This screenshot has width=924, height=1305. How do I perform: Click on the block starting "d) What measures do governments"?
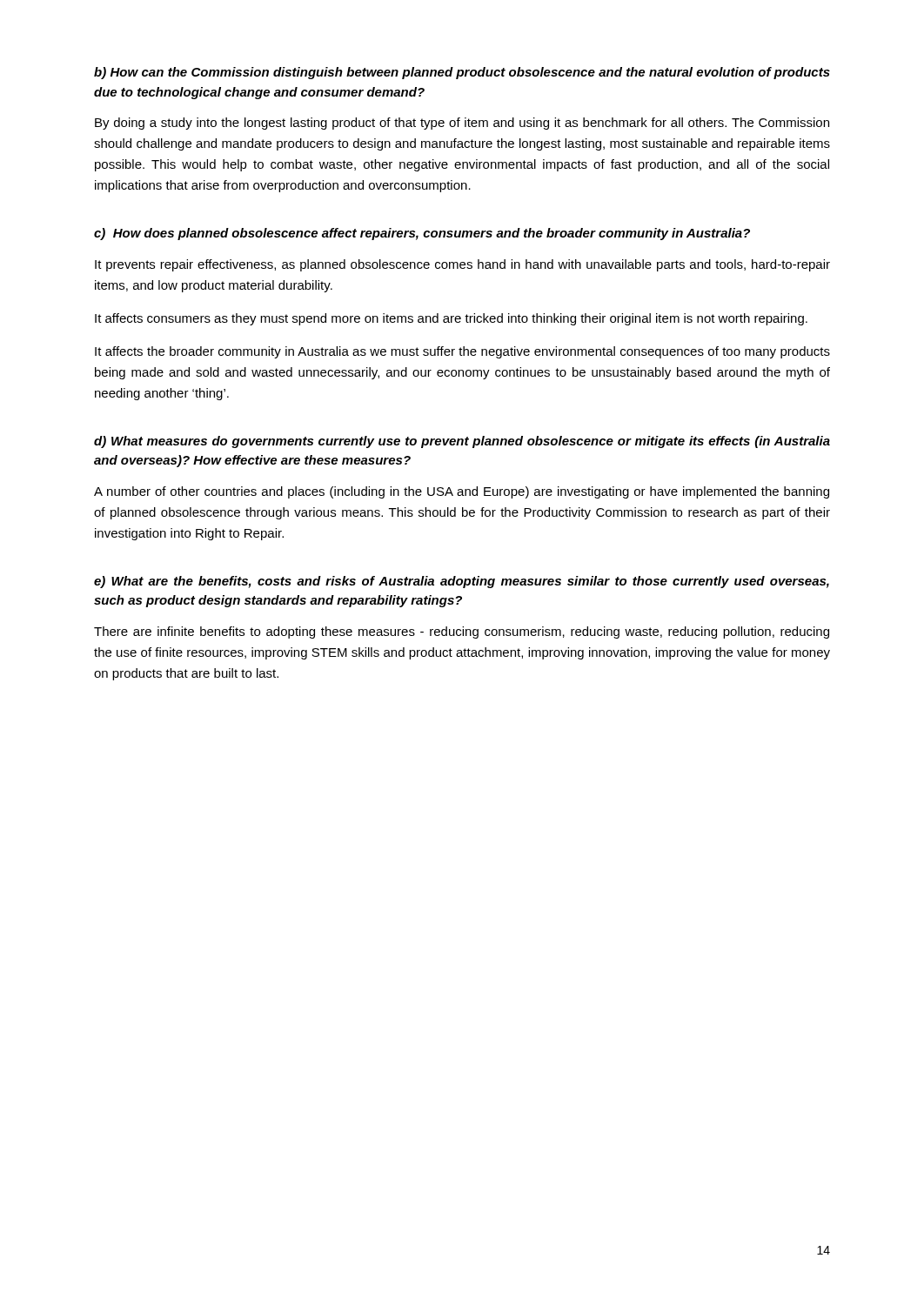coord(462,450)
